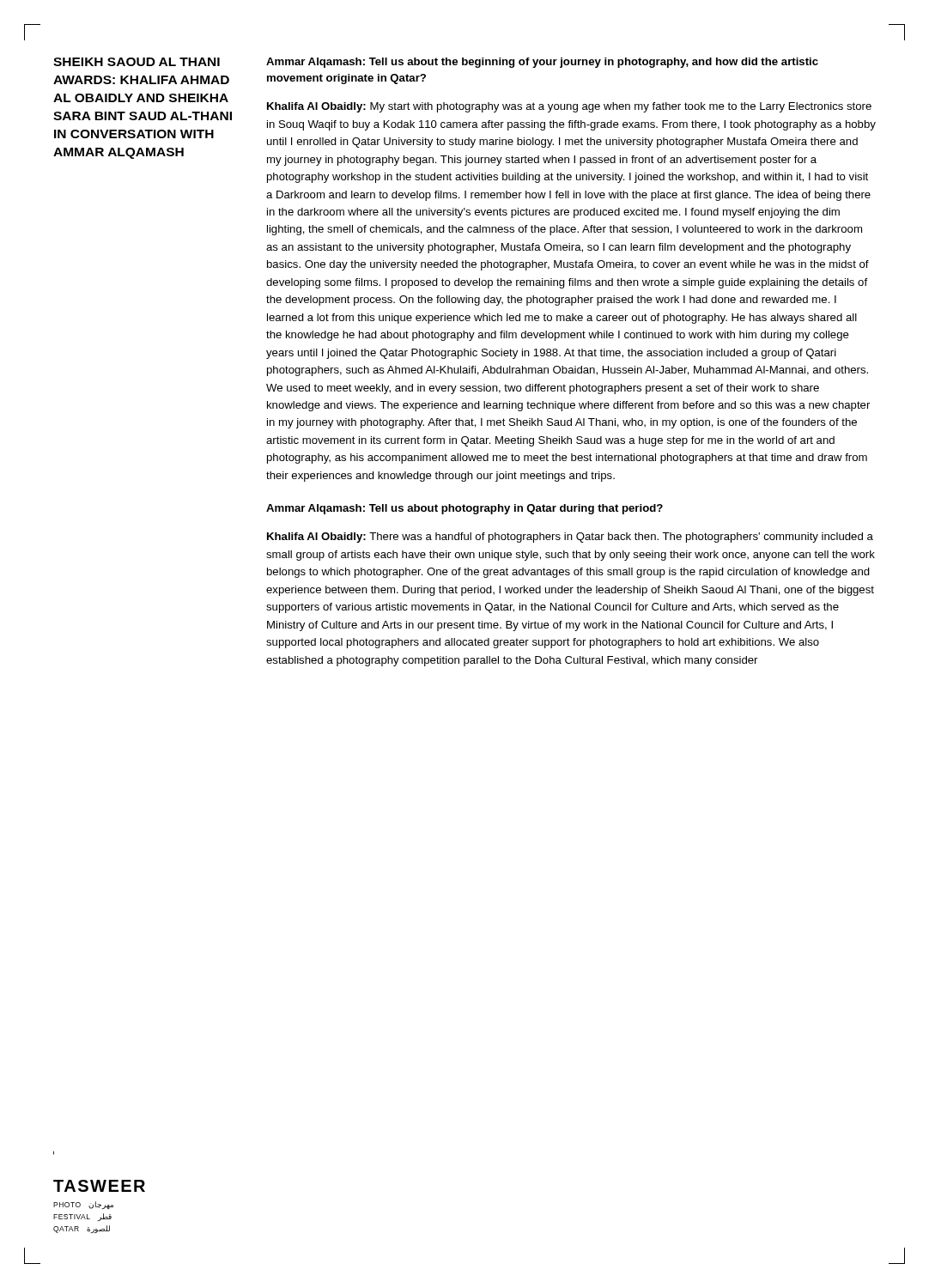Screen dimensions: 1288x929
Task: Select the logo
Action: 143,1183
